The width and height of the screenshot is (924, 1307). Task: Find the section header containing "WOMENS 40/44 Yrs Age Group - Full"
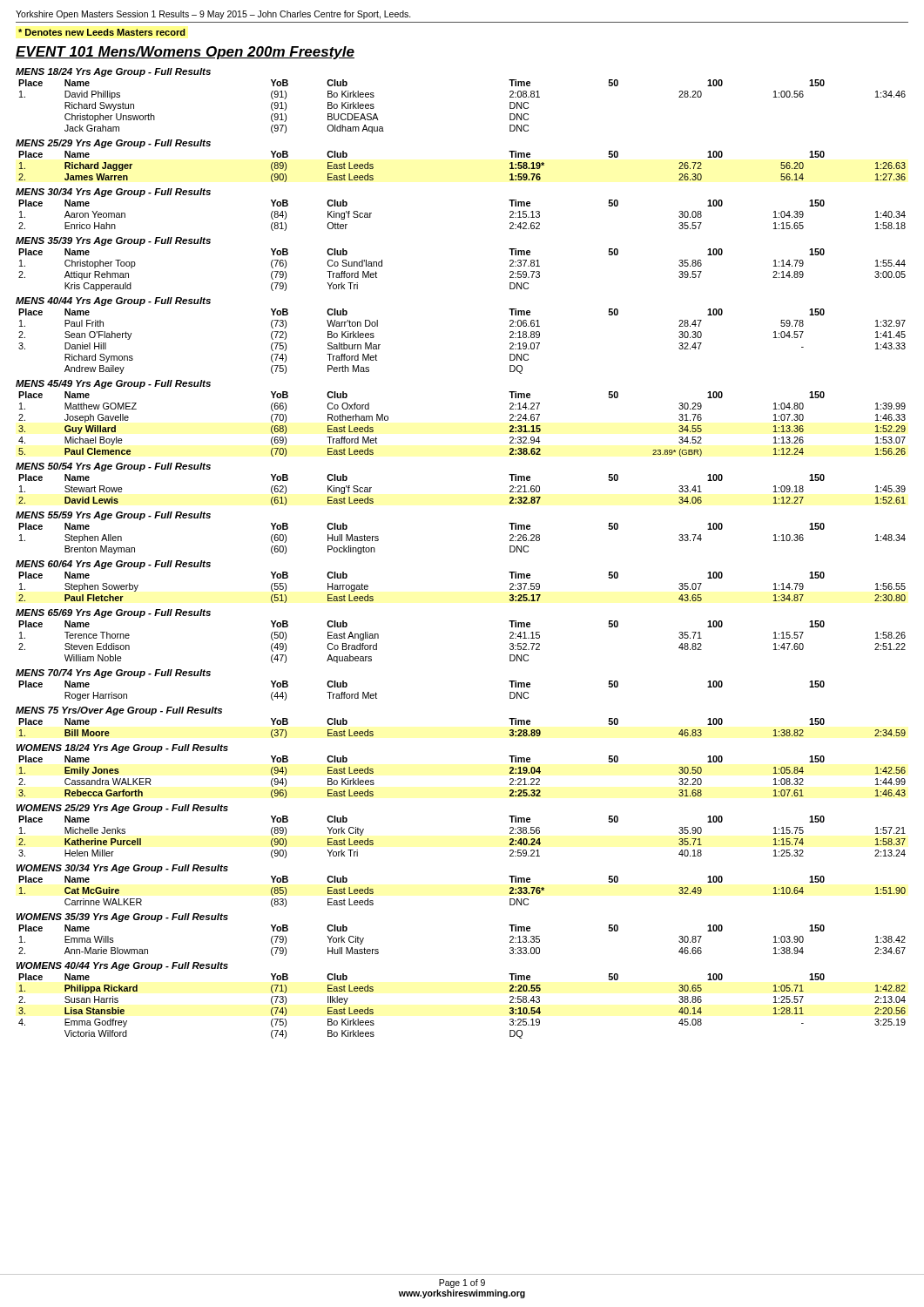coord(122,965)
